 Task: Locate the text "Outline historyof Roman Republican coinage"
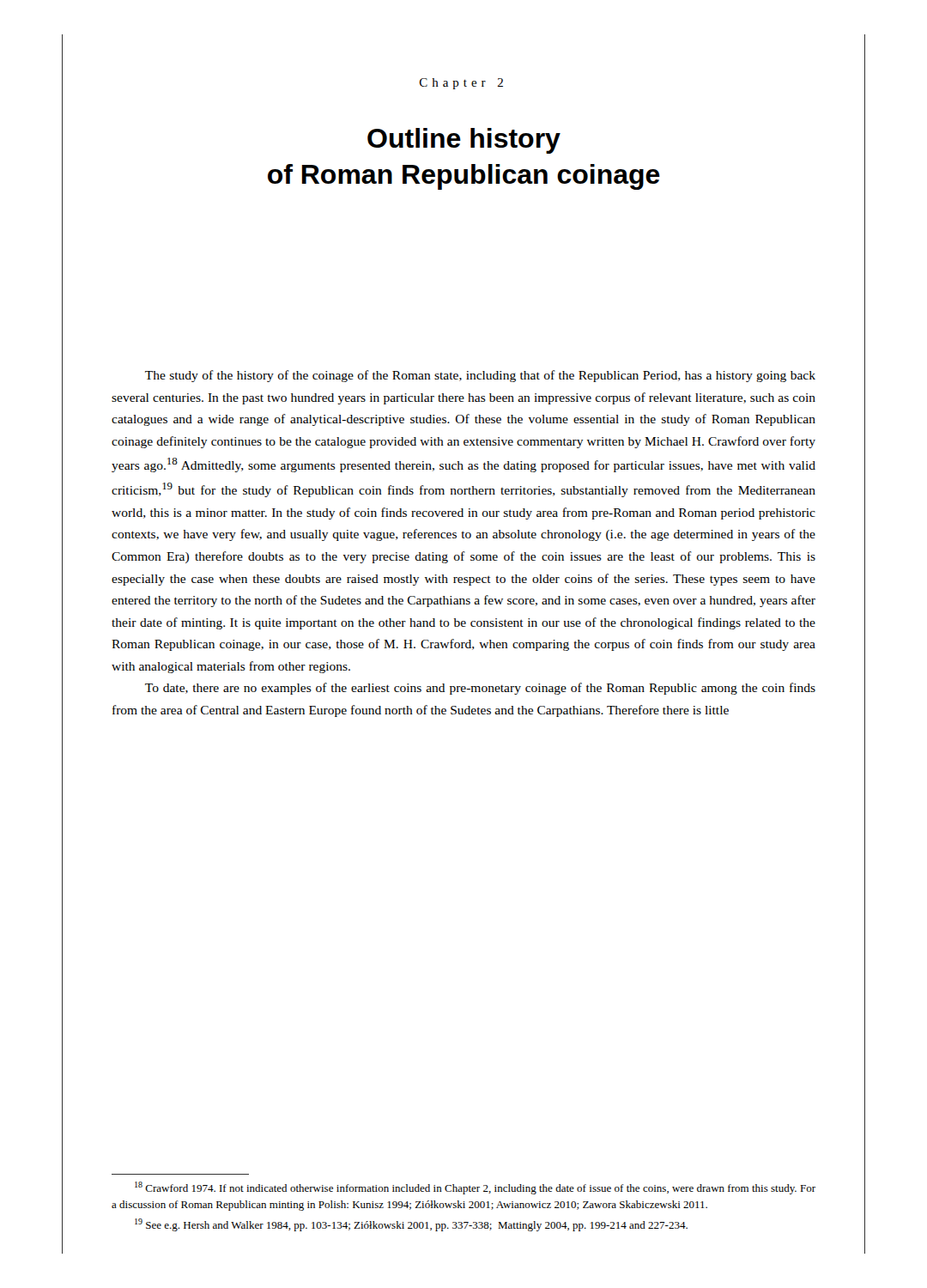(464, 157)
